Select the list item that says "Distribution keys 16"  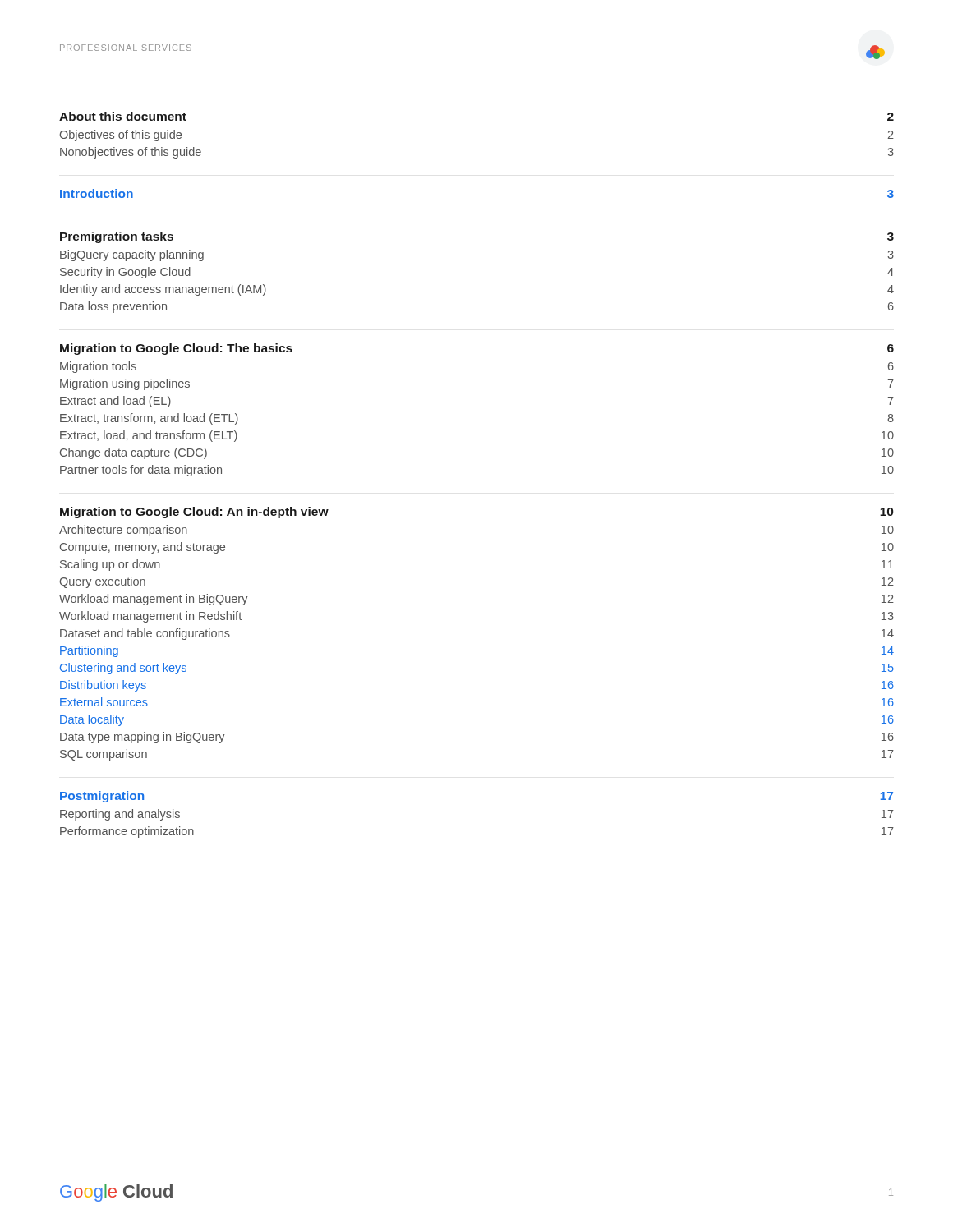(104, 685)
